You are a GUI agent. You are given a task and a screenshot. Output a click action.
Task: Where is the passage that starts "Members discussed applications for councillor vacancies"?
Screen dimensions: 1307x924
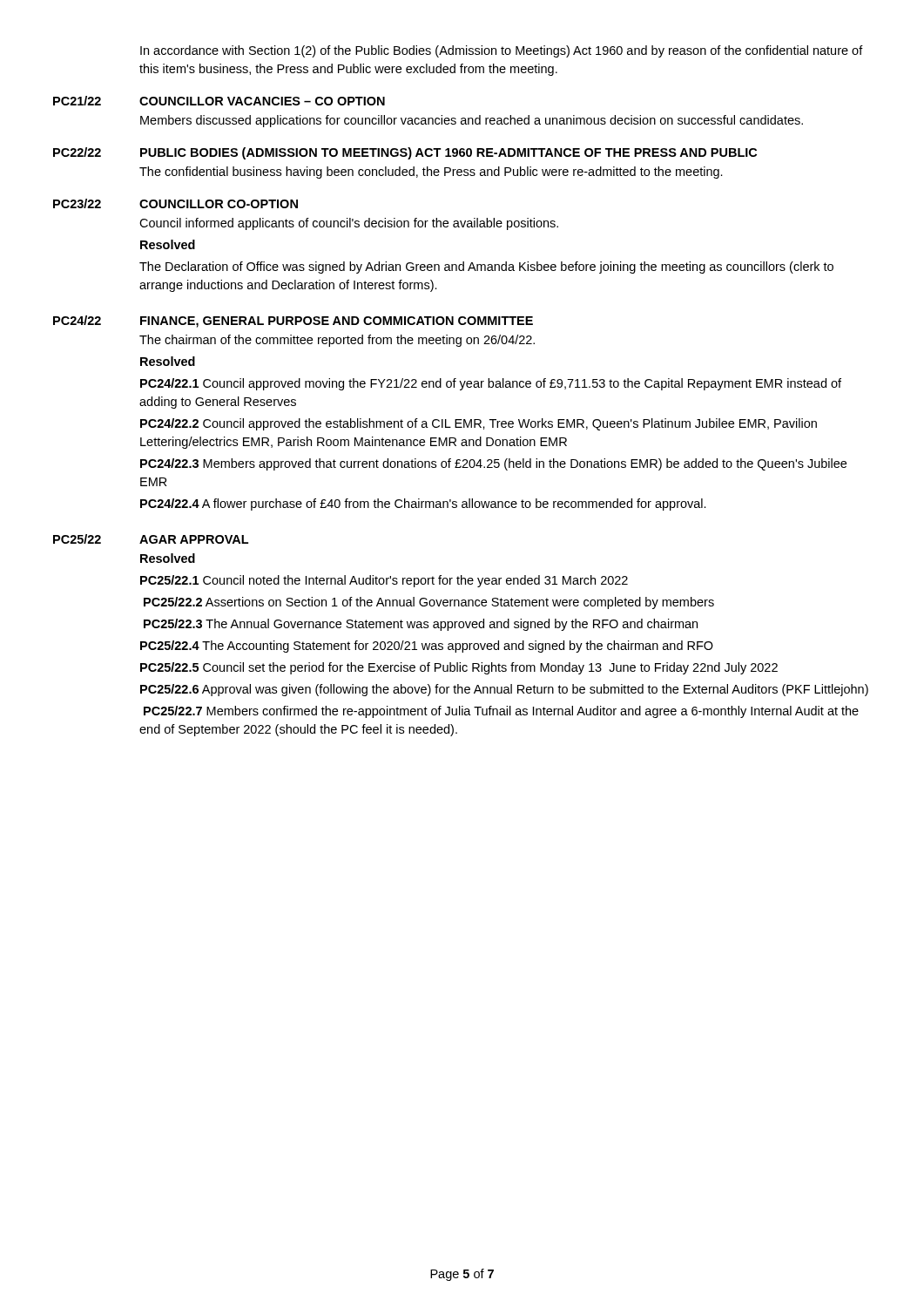pos(472,120)
